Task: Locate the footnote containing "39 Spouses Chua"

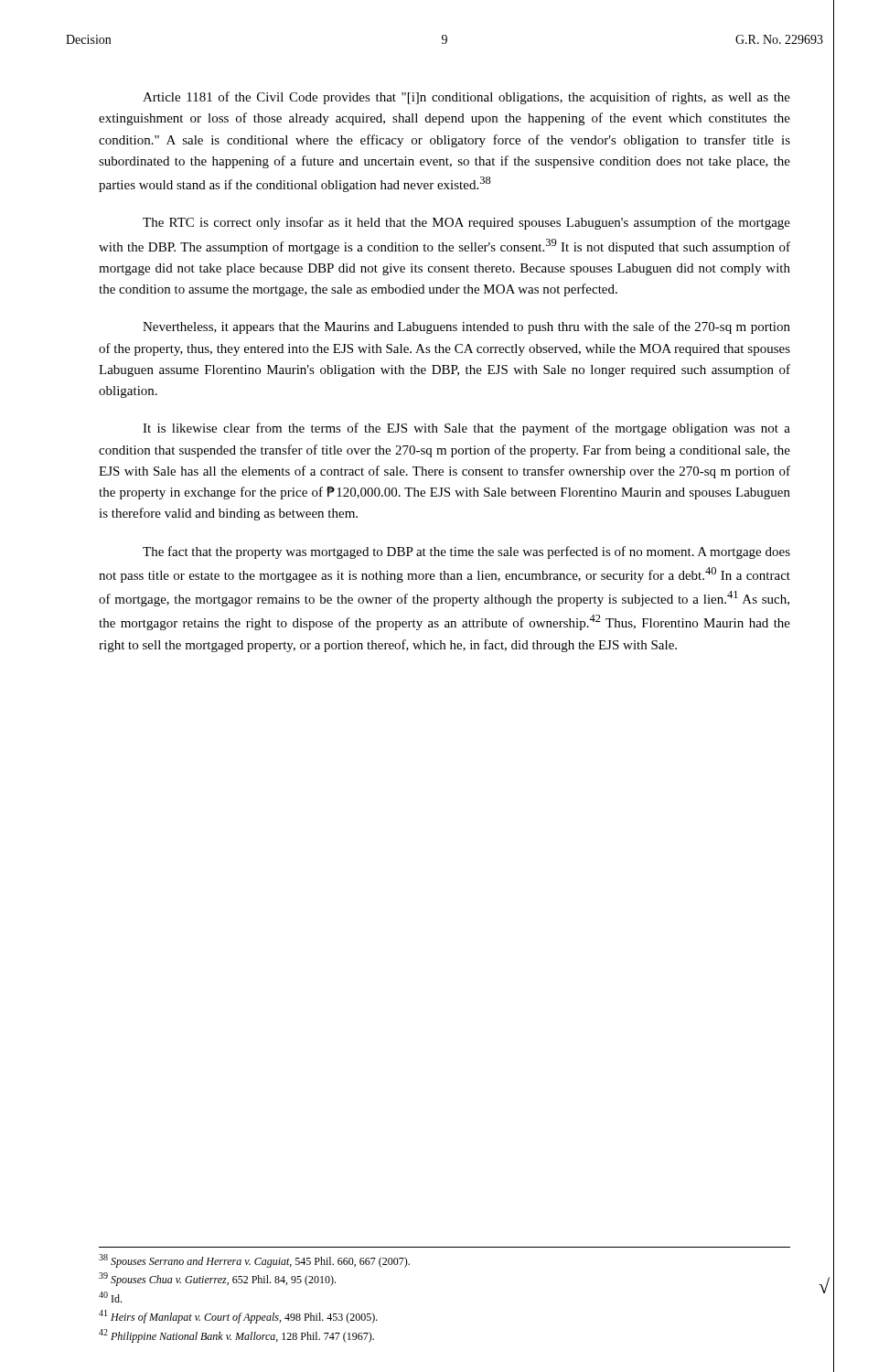Action: point(218,1279)
